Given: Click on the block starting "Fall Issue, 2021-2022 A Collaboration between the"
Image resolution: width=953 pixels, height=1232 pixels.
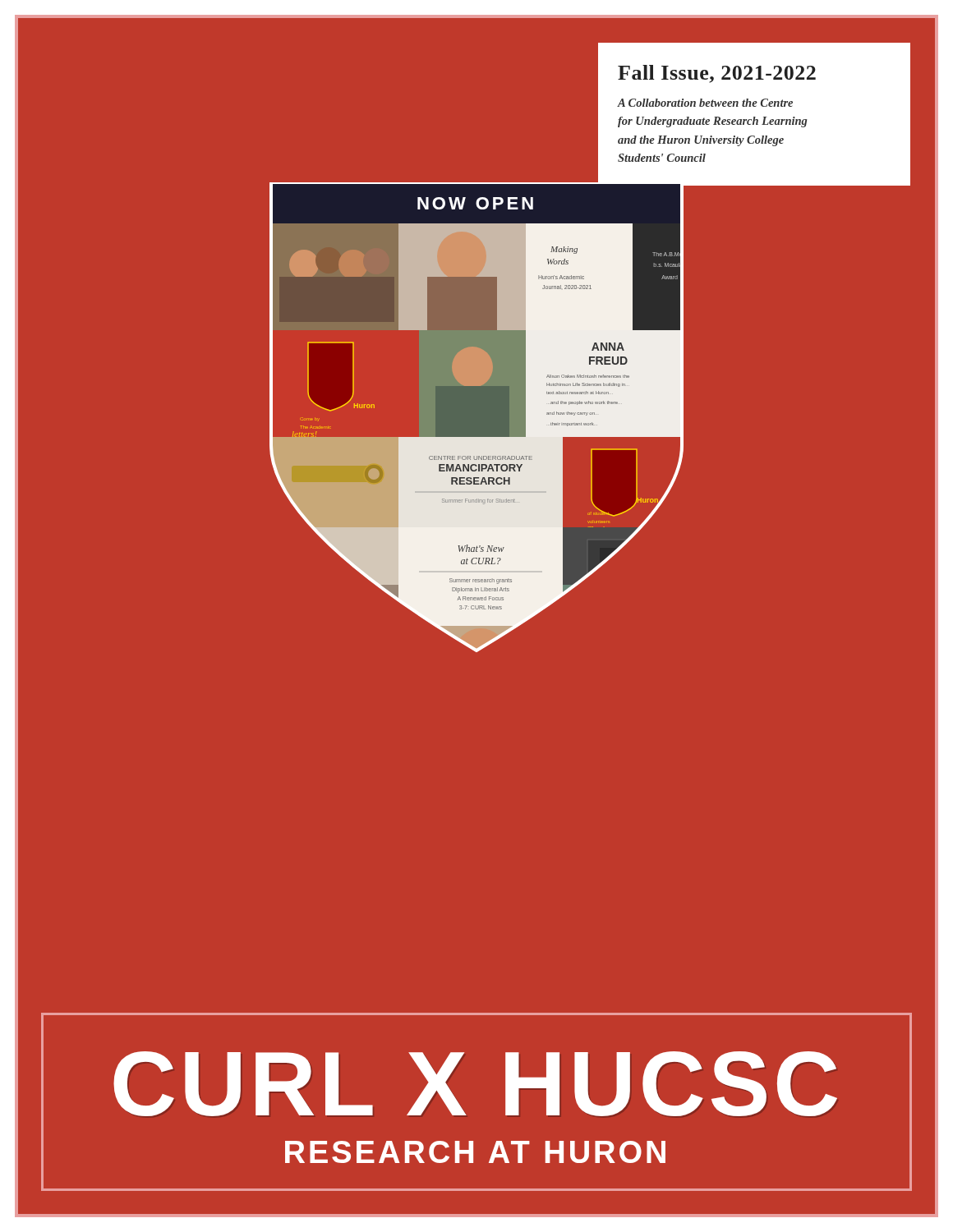Looking at the screenshot, I should 754,114.
